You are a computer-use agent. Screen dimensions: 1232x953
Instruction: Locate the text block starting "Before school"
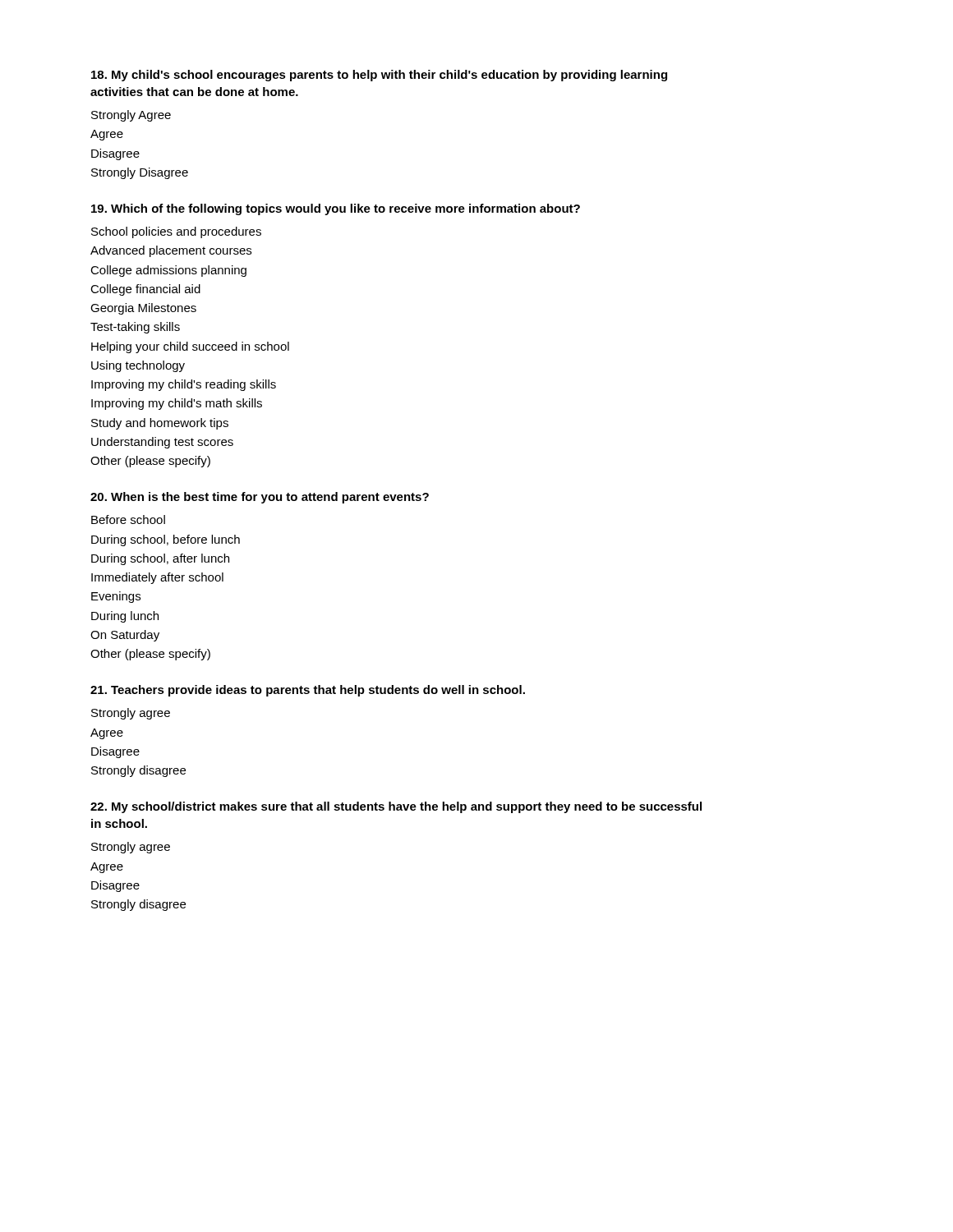pyautogui.click(x=128, y=520)
